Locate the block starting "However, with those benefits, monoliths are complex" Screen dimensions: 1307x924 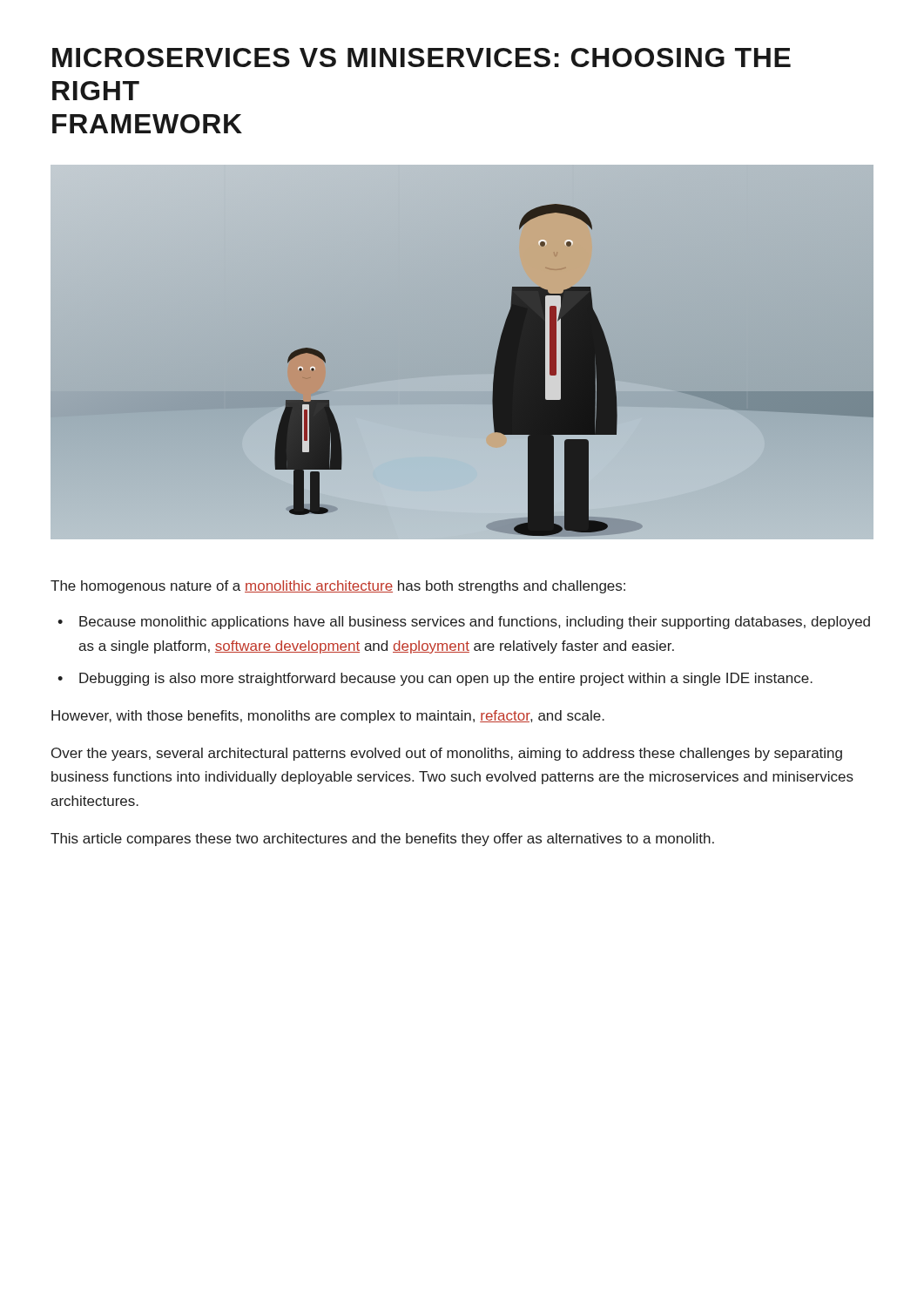[x=328, y=716]
